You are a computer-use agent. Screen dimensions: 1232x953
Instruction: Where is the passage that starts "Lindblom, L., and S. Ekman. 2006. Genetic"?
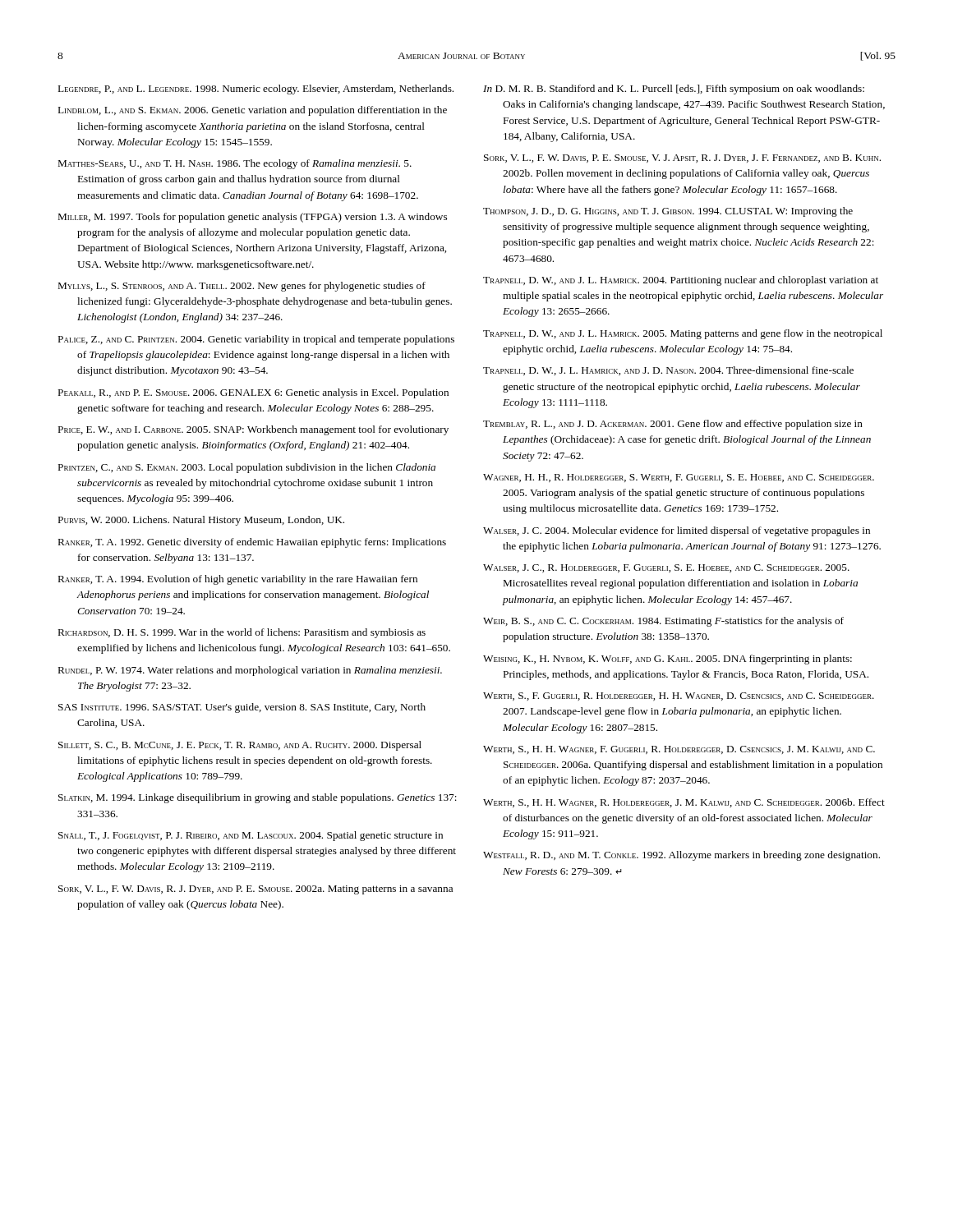(252, 126)
